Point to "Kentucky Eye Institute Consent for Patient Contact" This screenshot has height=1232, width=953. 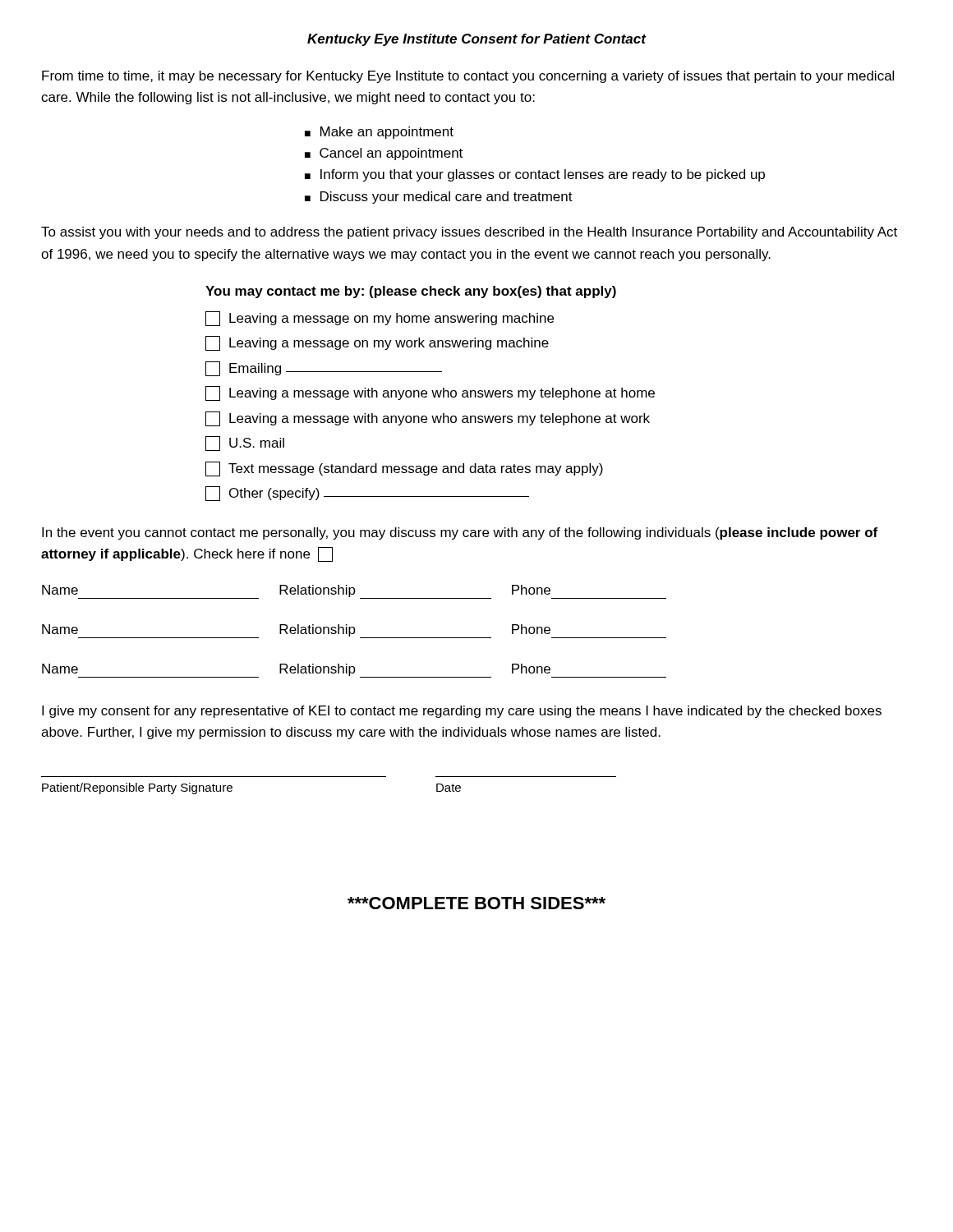476,39
